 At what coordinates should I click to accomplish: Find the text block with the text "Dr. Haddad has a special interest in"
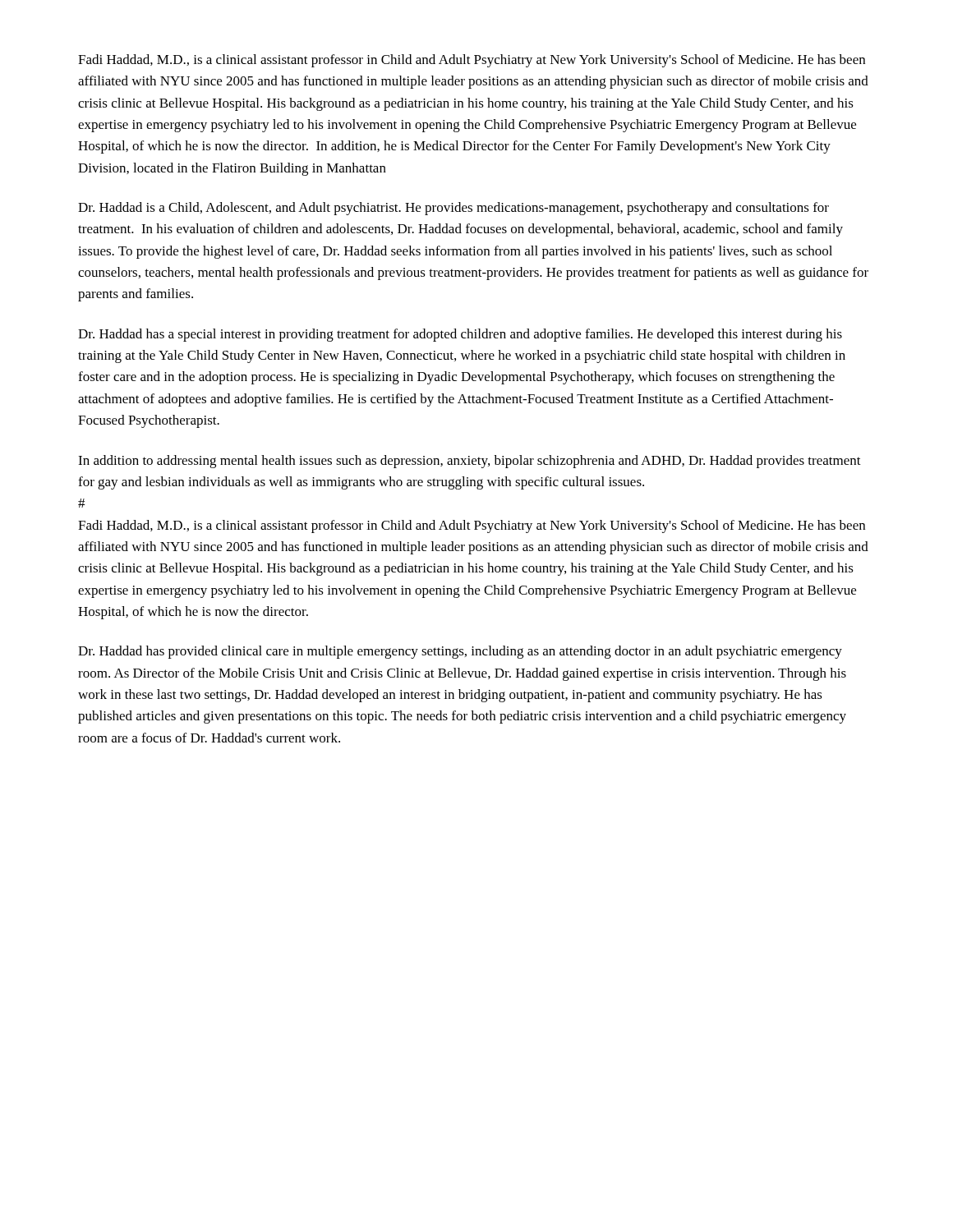(x=462, y=377)
